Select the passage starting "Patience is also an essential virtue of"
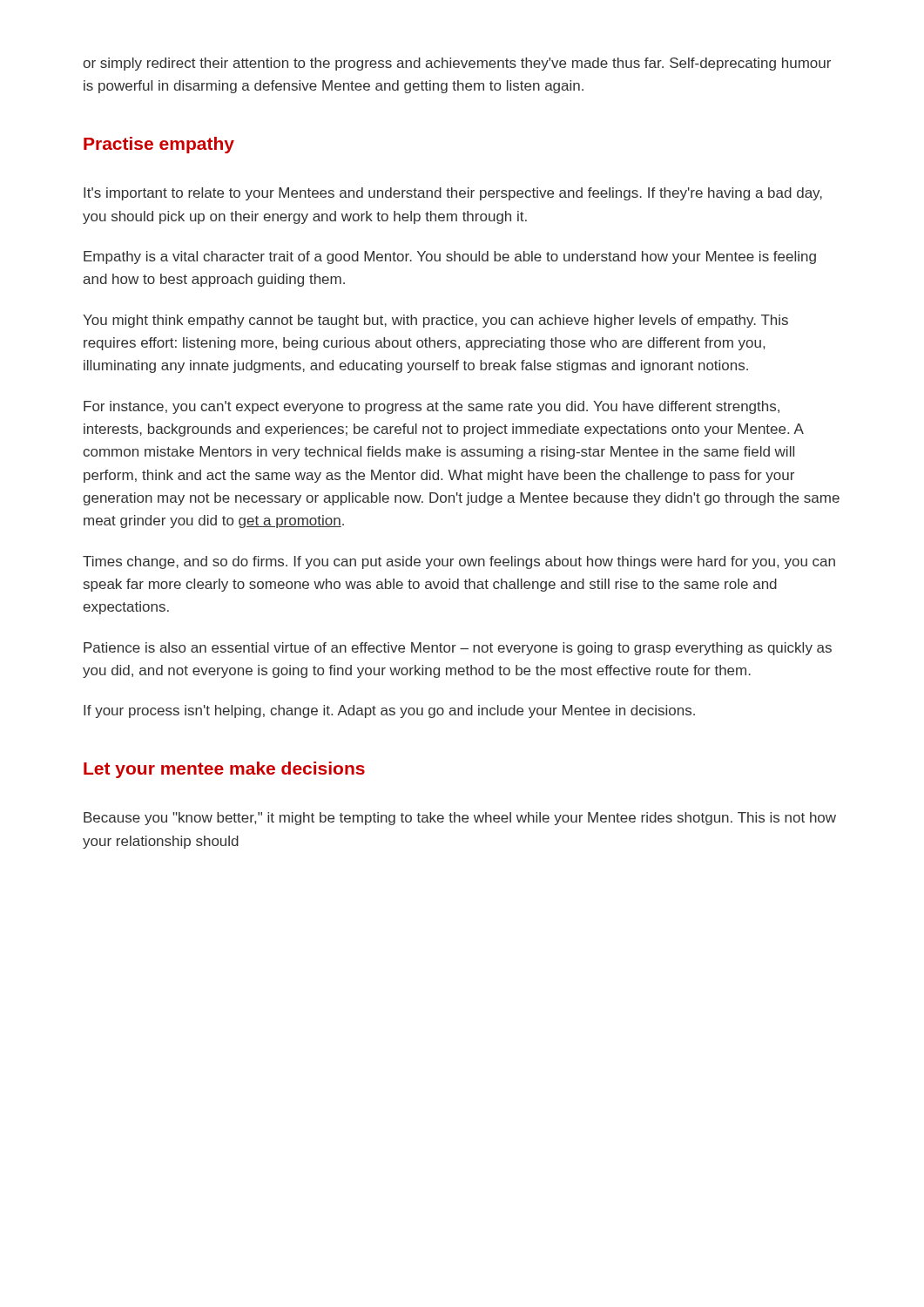The height and width of the screenshot is (1307, 924). 457,659
